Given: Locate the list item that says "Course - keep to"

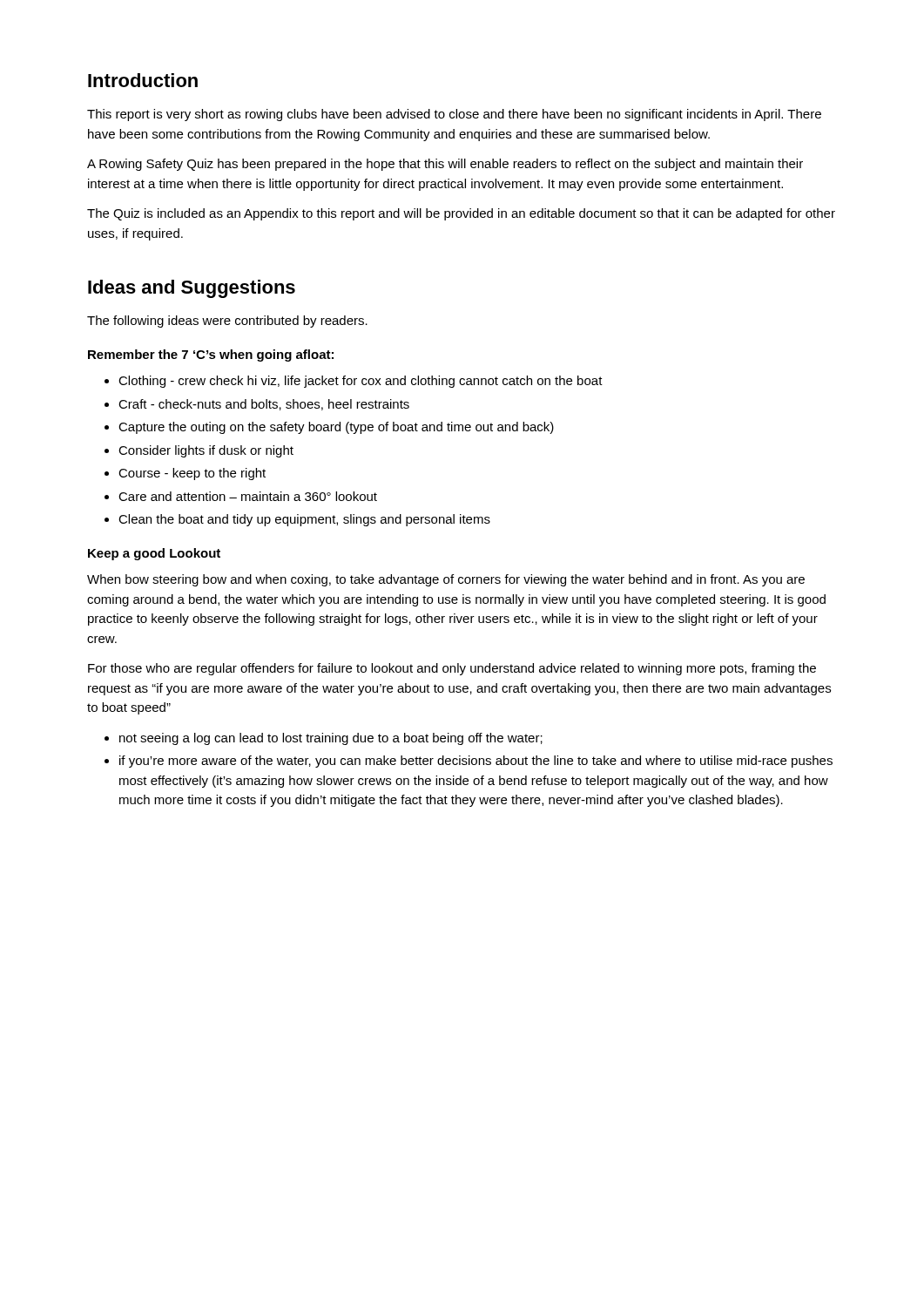Looking at the screenshot, I should [x=192, y=474].
